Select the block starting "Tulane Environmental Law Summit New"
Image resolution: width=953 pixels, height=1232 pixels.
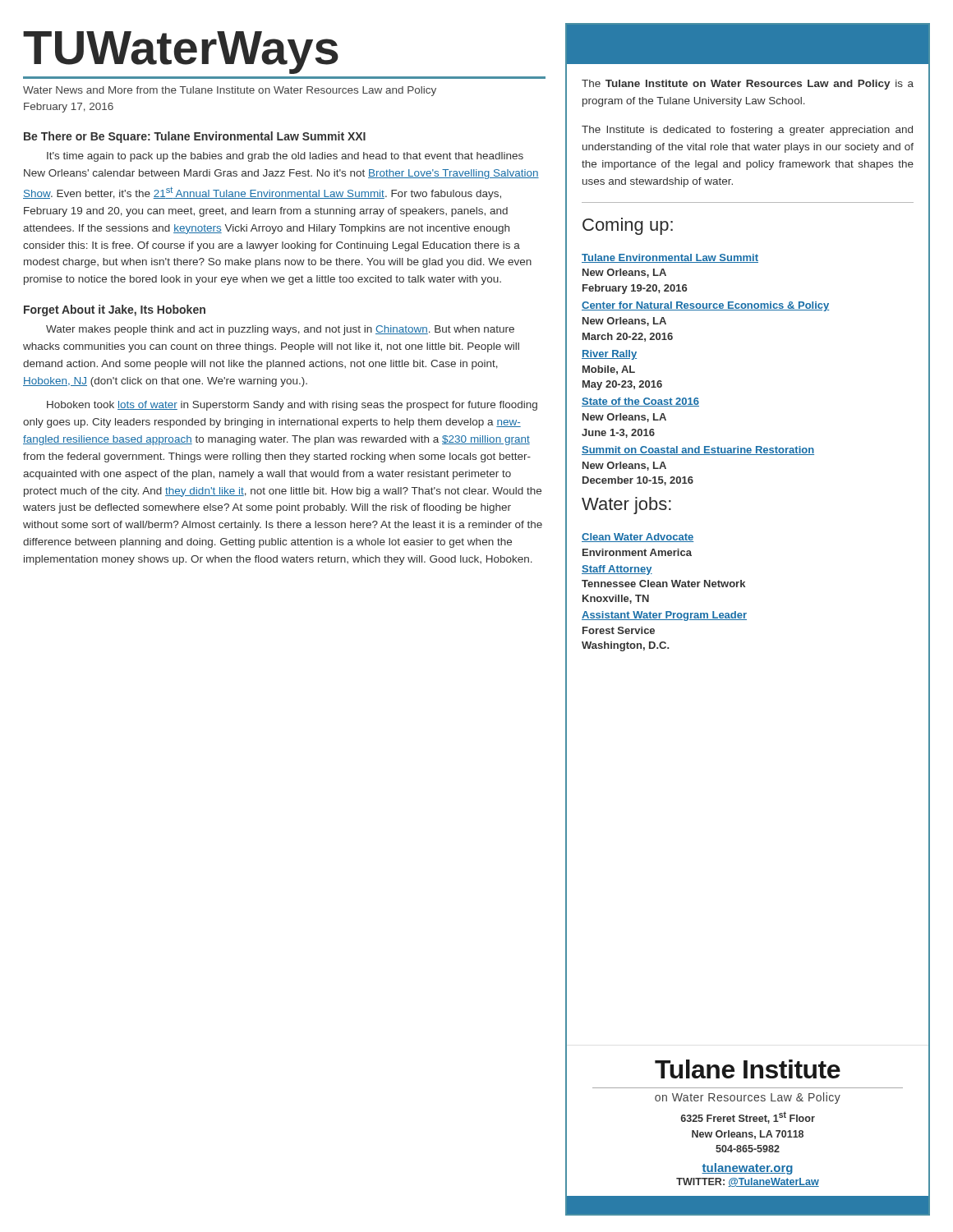click(670, 273)
